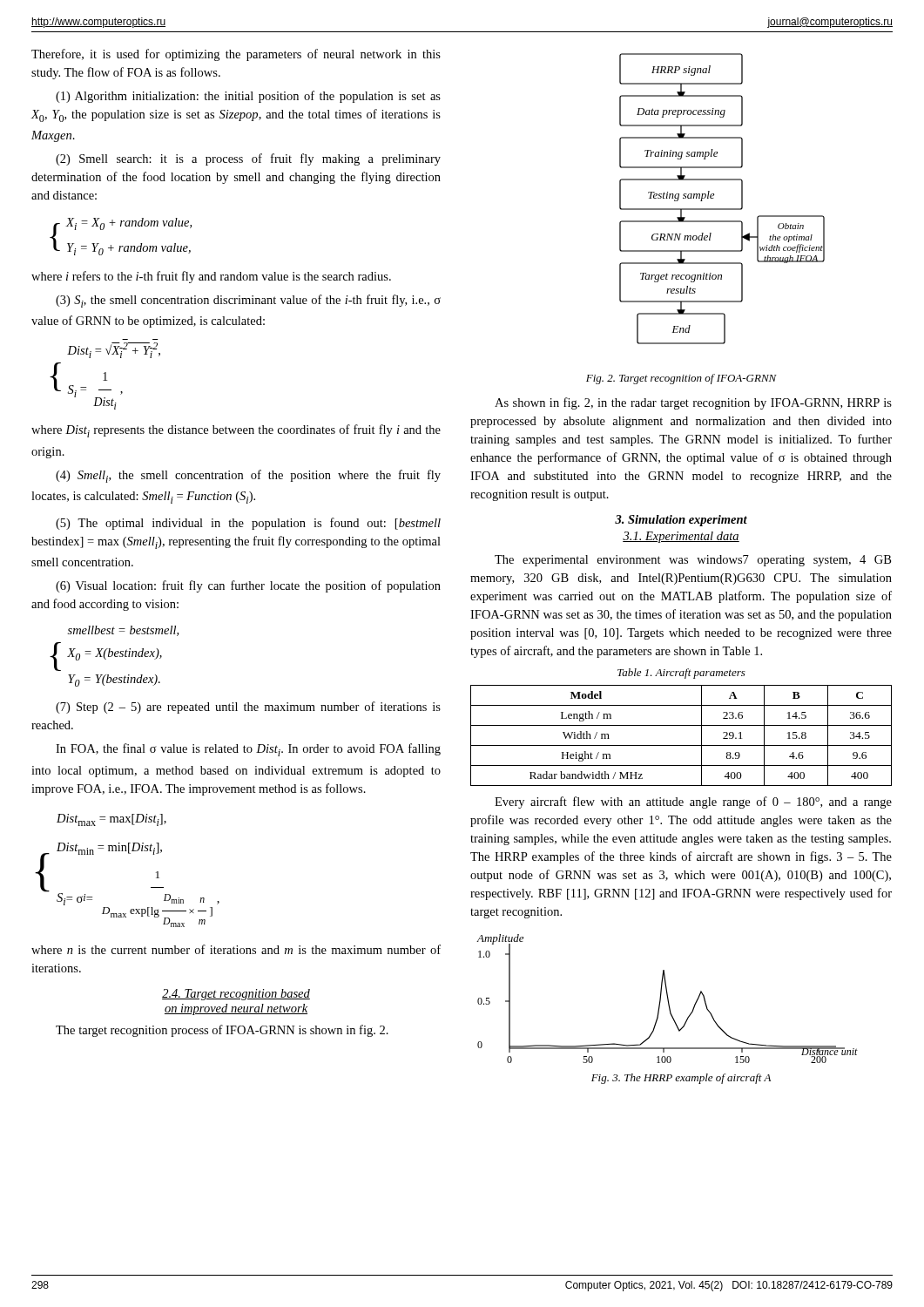Point to the region starting "{ Distmax = max[Disti], Distmin ="
Screen dimensions: 1307x924
111,820
